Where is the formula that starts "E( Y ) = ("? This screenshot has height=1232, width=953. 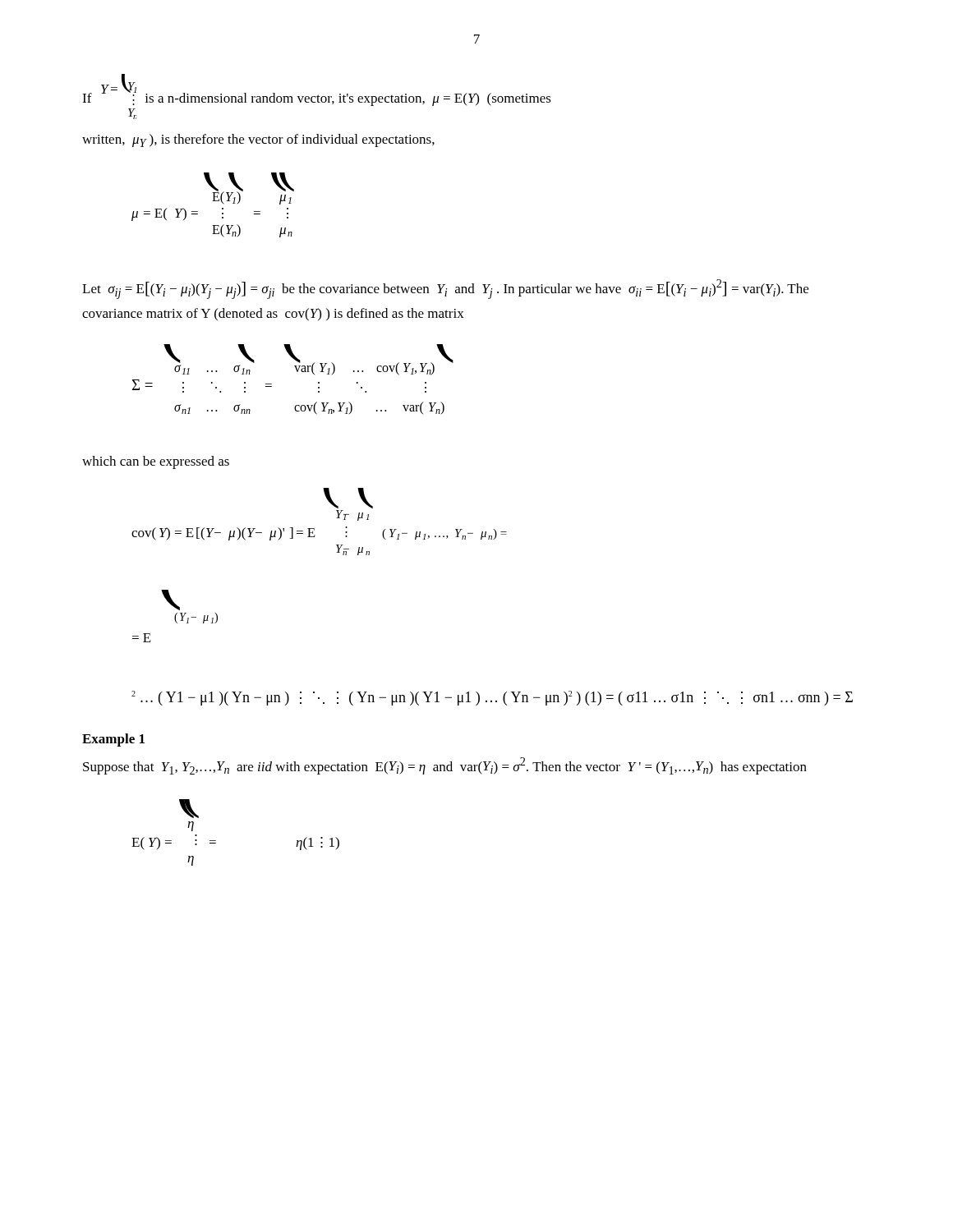[x=189, y=809]
